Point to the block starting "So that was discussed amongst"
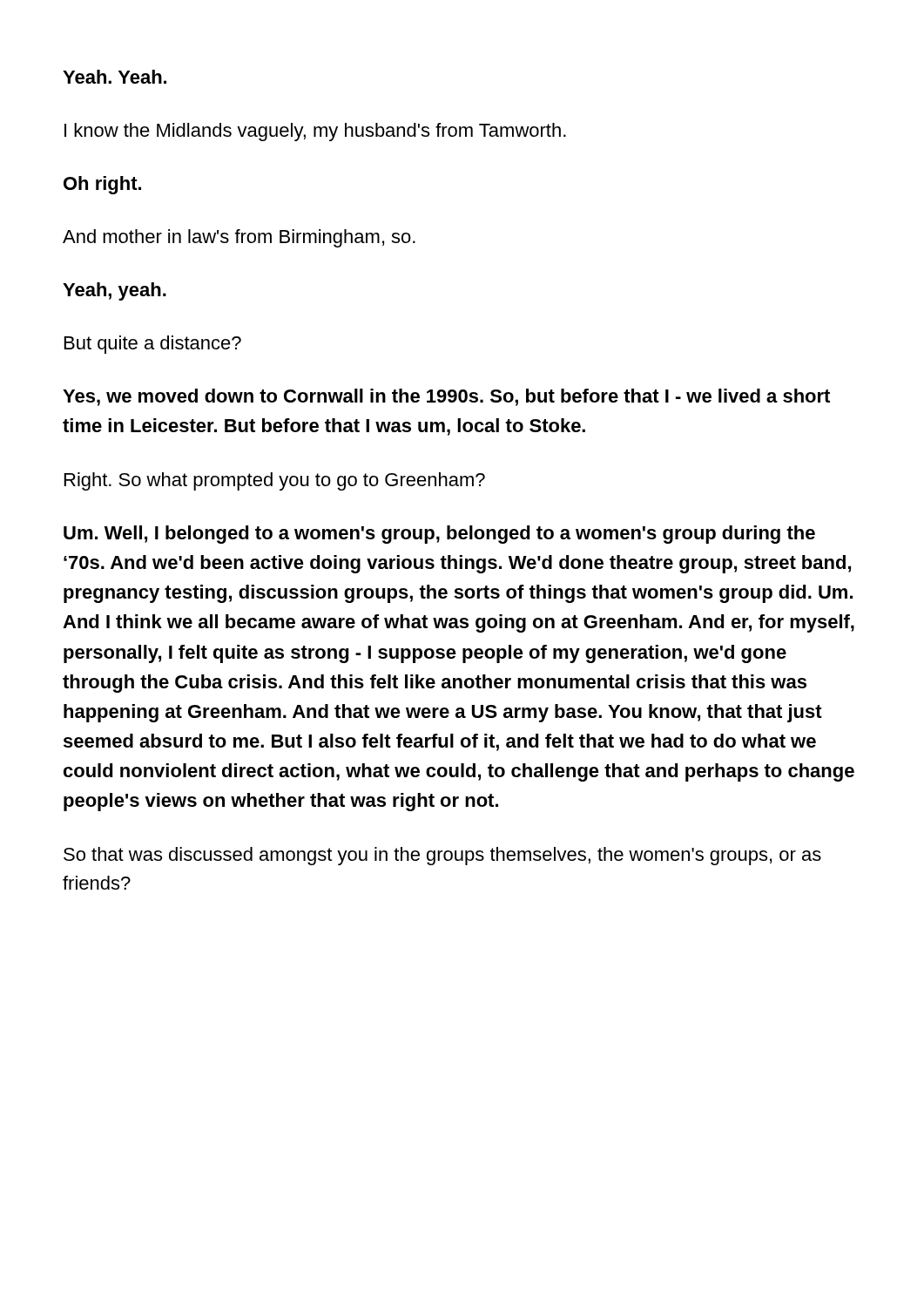 (442, 869)
